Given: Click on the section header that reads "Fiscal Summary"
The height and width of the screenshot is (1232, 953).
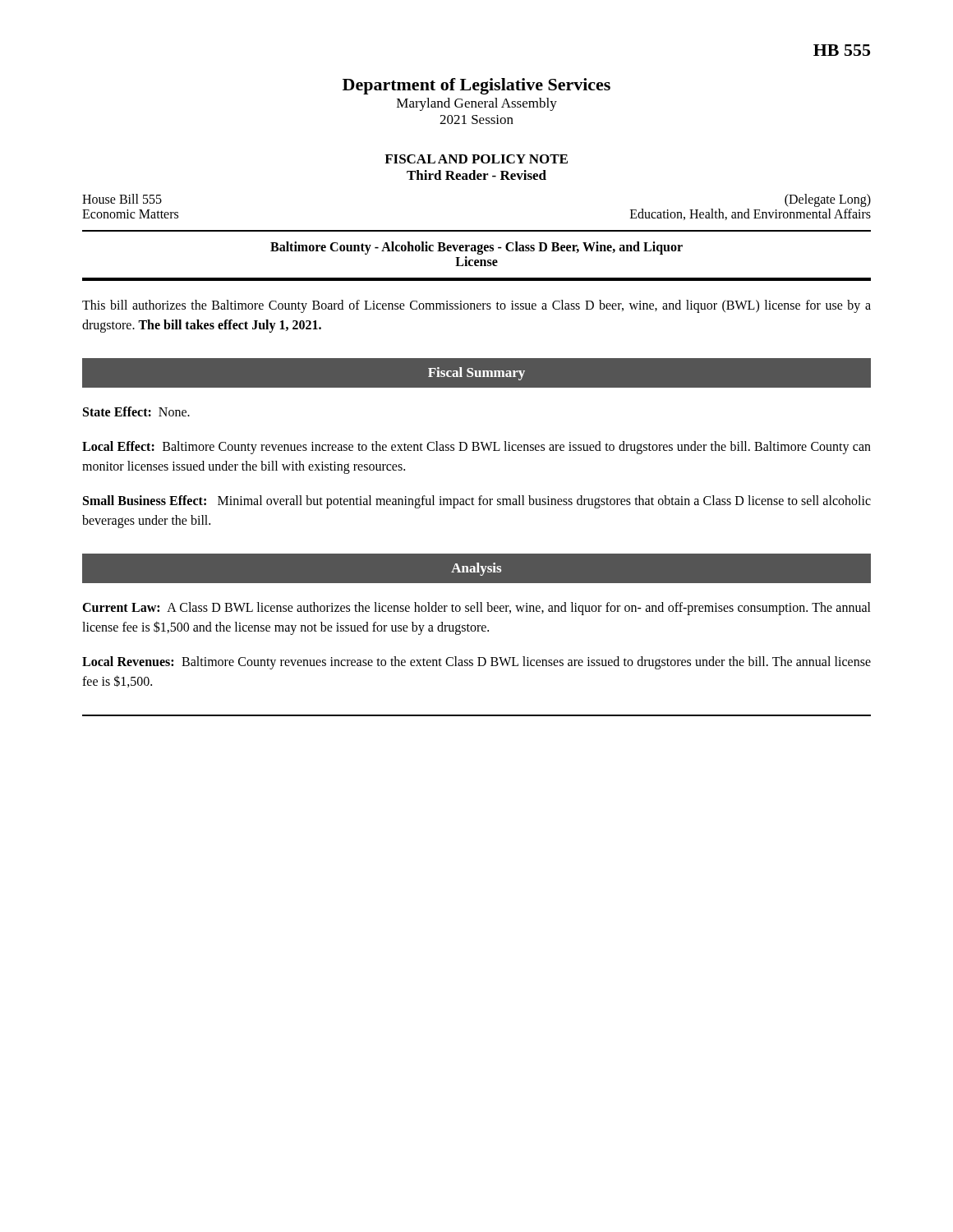Looking at the screenshot, I should 476,372.
